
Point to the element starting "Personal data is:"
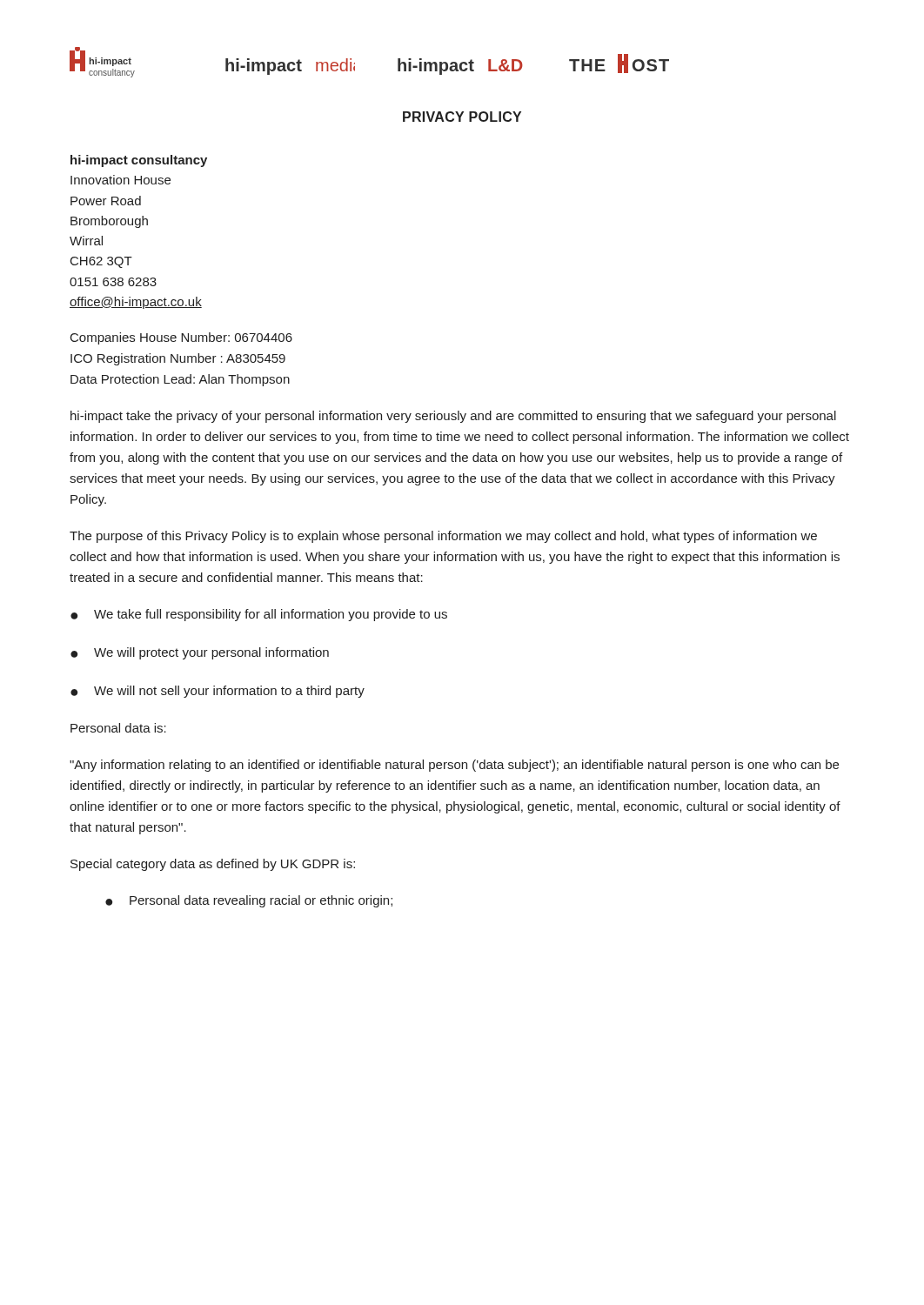pyautogui.click(x=118, y=728)
